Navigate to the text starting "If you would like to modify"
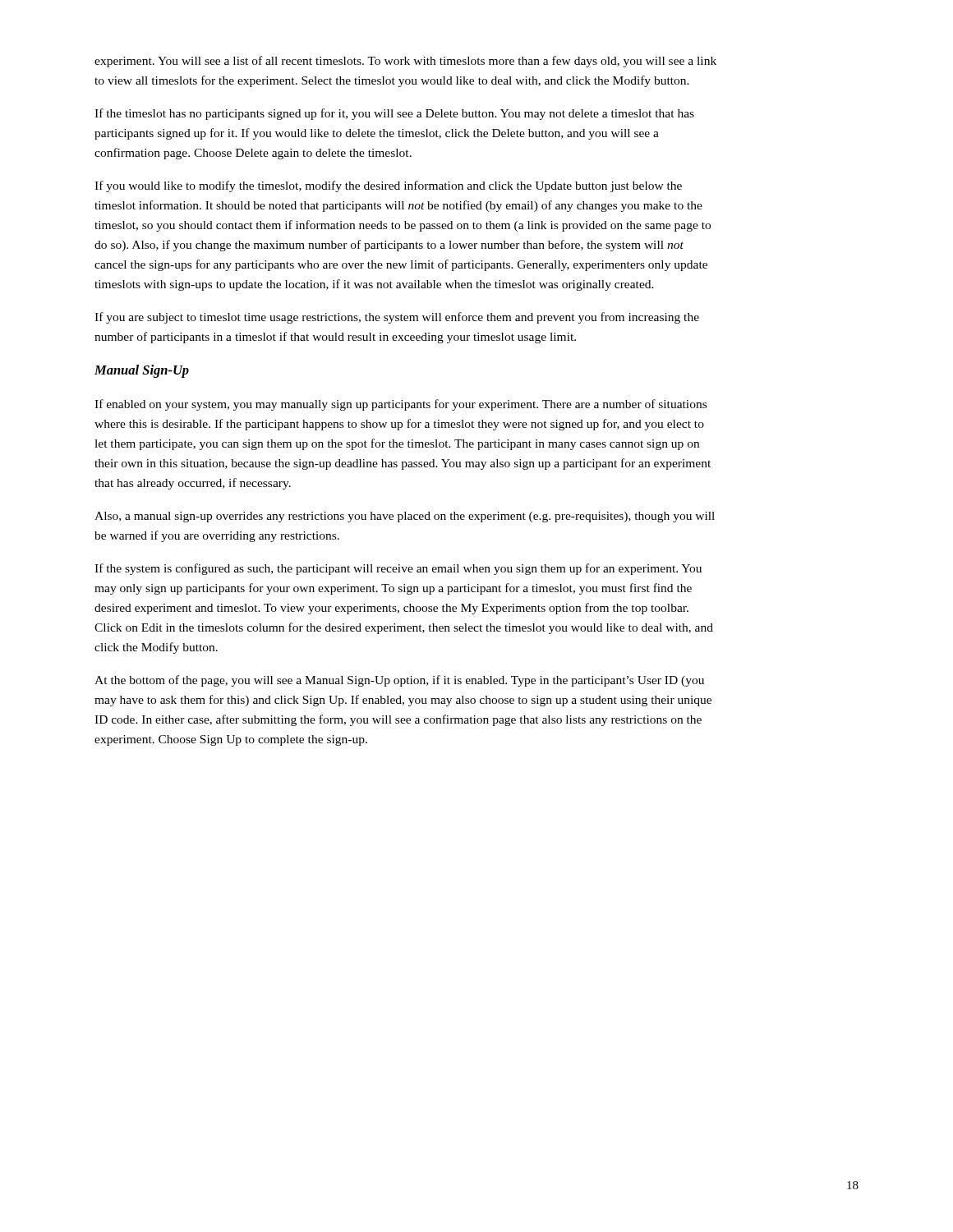Image resolution: width=953 pixels, height=1232 pixels. pos(407,235)
